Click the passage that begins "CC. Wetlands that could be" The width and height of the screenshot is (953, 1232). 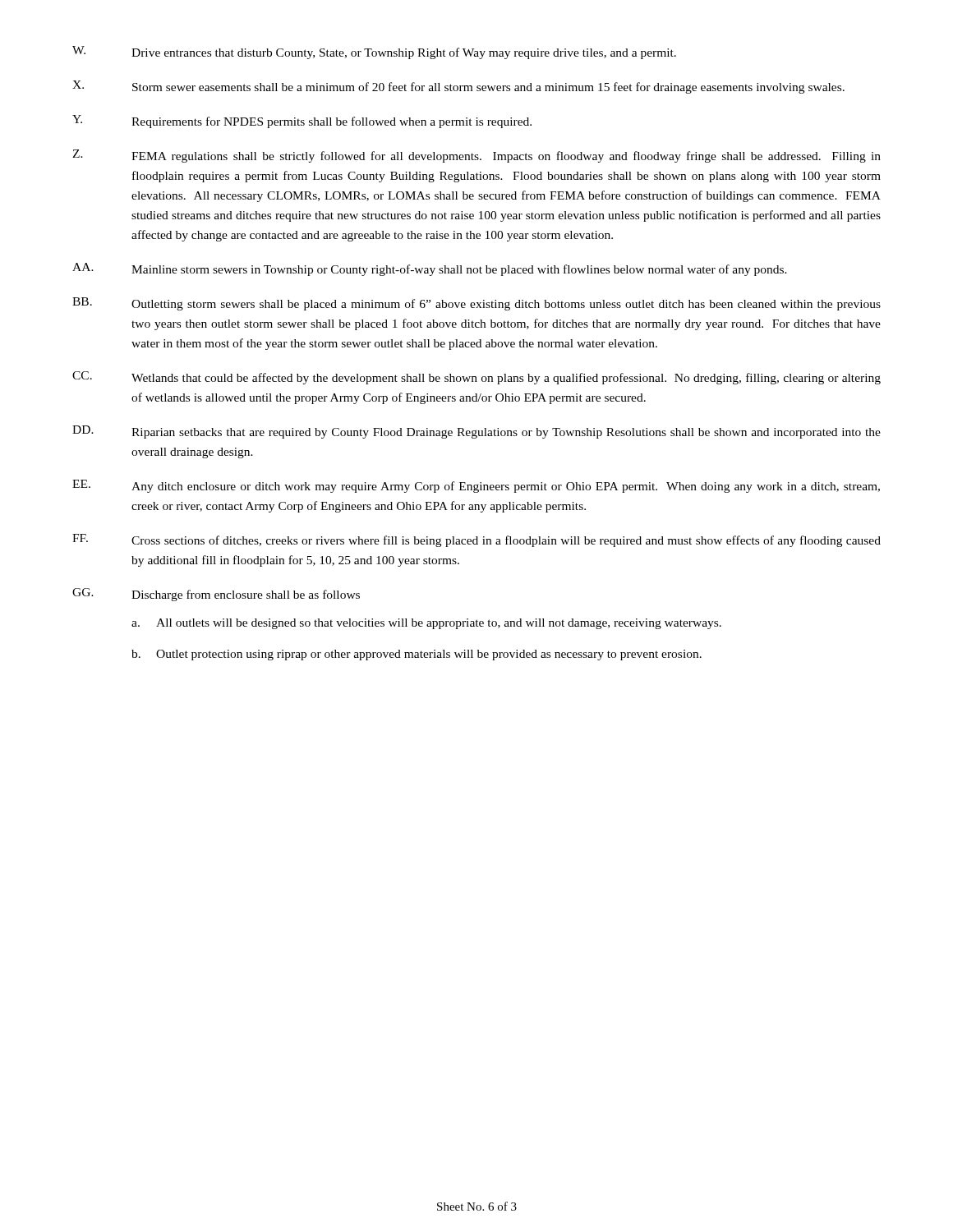pos(476,388)
